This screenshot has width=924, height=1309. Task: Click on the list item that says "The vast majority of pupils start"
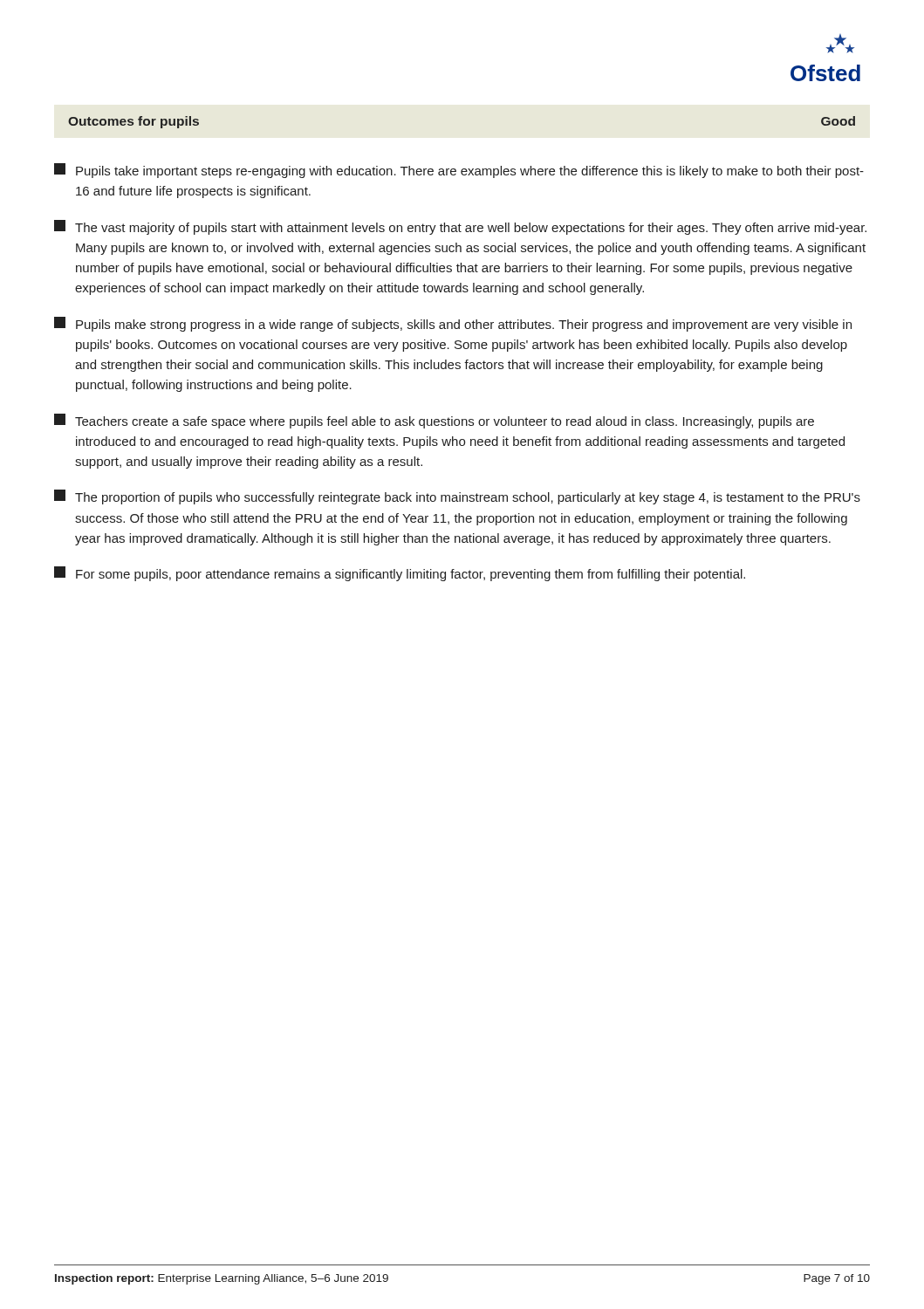462,257
